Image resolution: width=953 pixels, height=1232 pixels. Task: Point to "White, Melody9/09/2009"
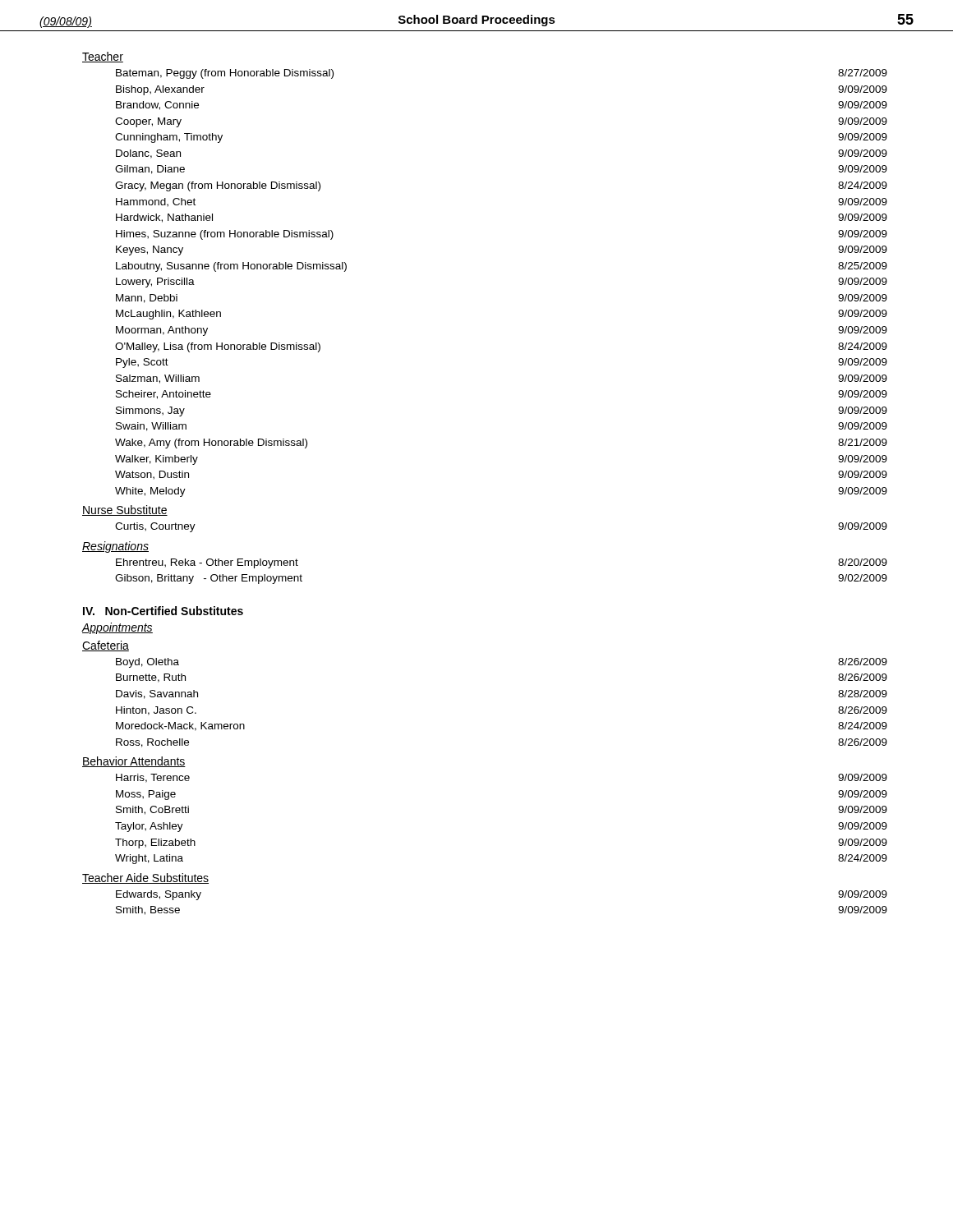point(154,492)
